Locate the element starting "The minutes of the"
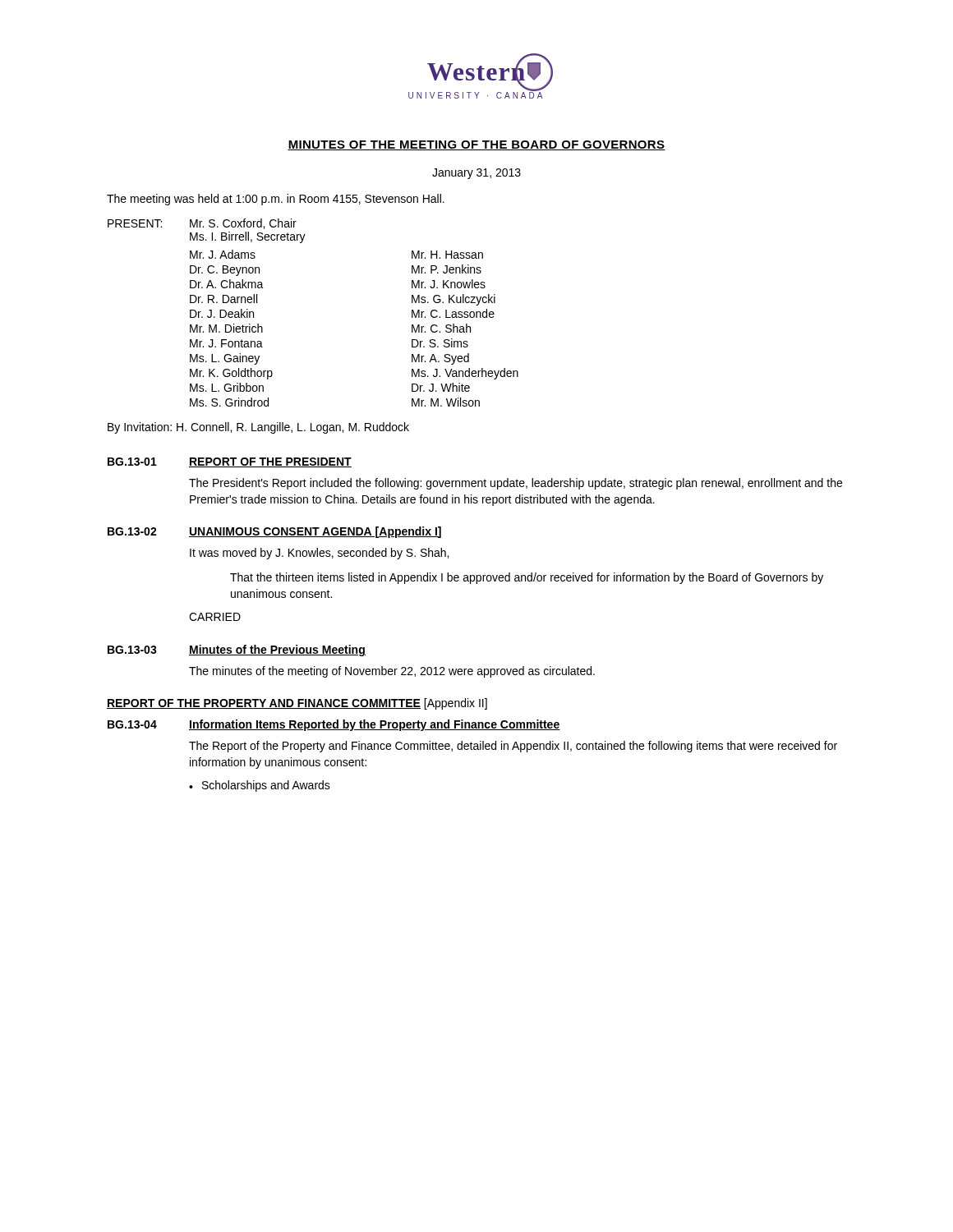 coord(518,672)
